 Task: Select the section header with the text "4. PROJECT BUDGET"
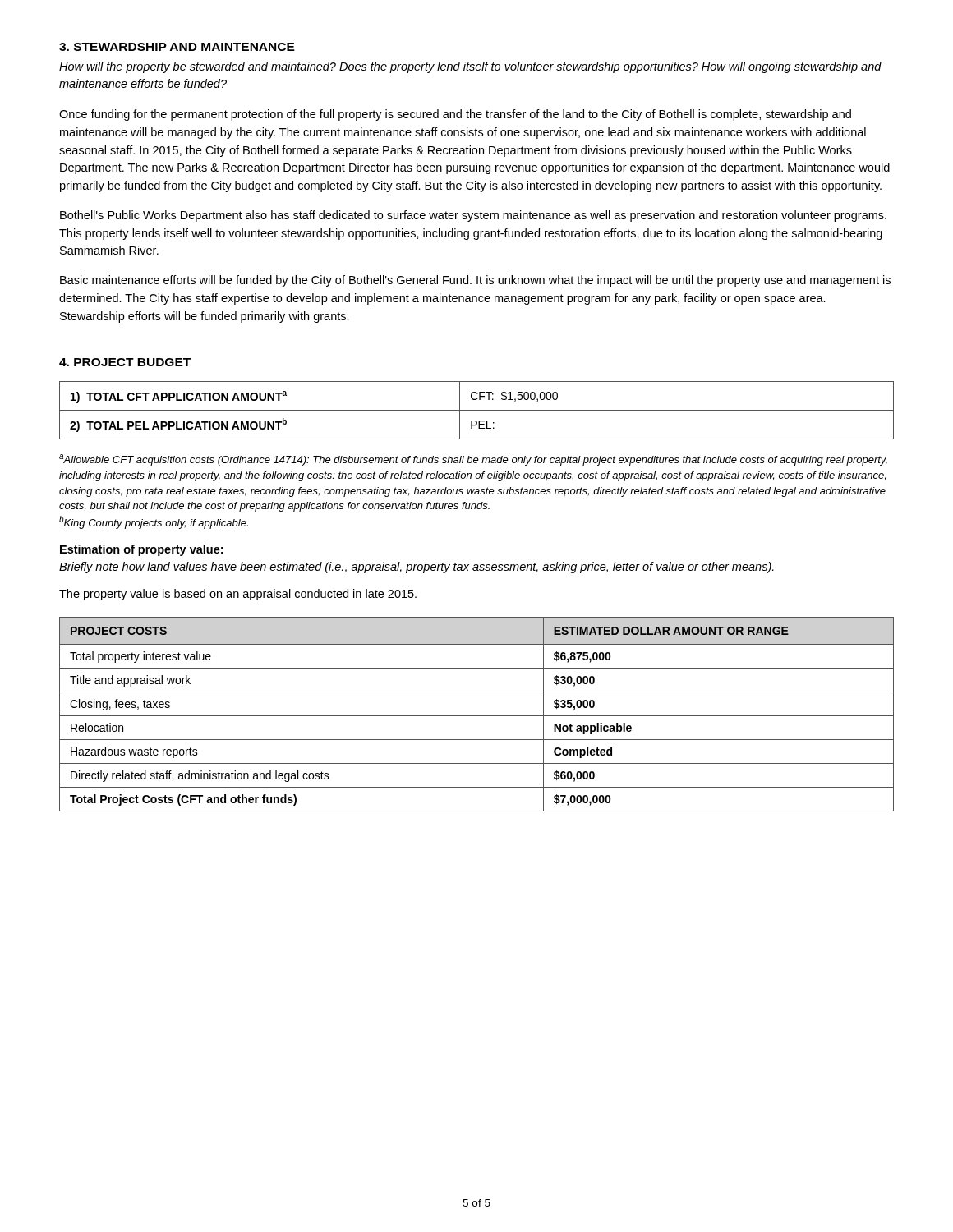(125, 362)
